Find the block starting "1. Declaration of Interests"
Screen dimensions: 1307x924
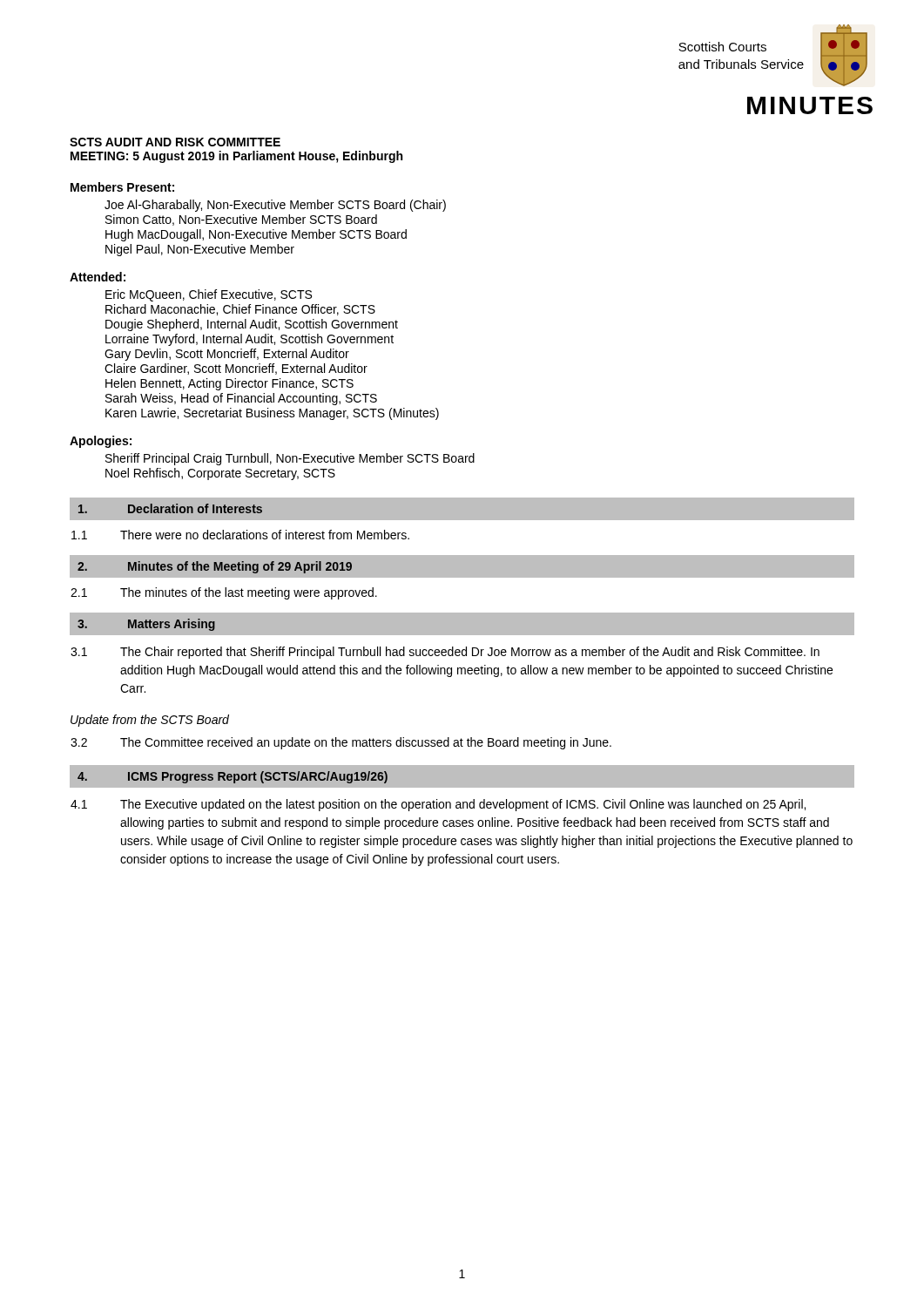[x=462, y=509]
